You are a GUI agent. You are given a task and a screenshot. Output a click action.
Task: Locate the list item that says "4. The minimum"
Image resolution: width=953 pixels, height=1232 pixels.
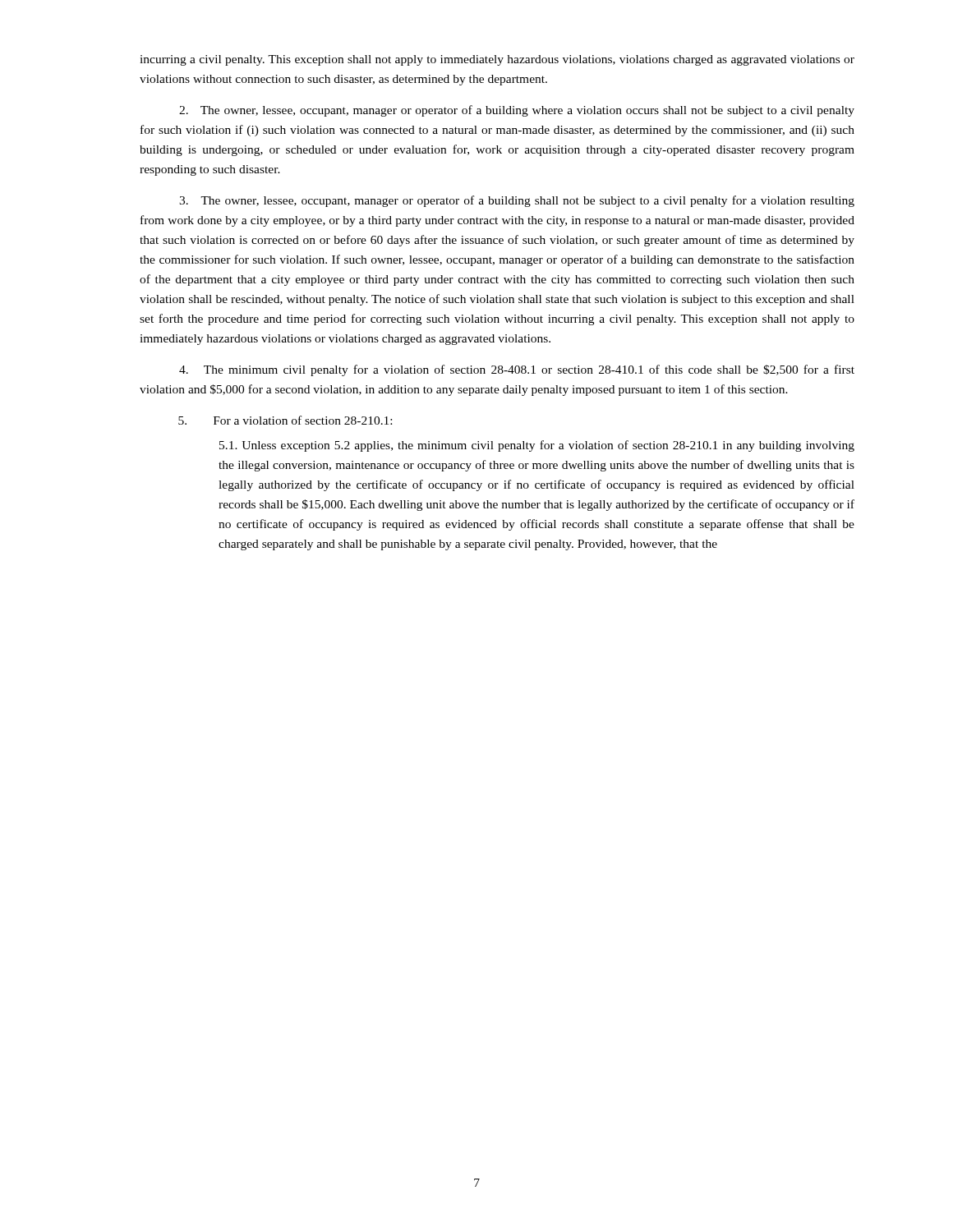point(497,378)
